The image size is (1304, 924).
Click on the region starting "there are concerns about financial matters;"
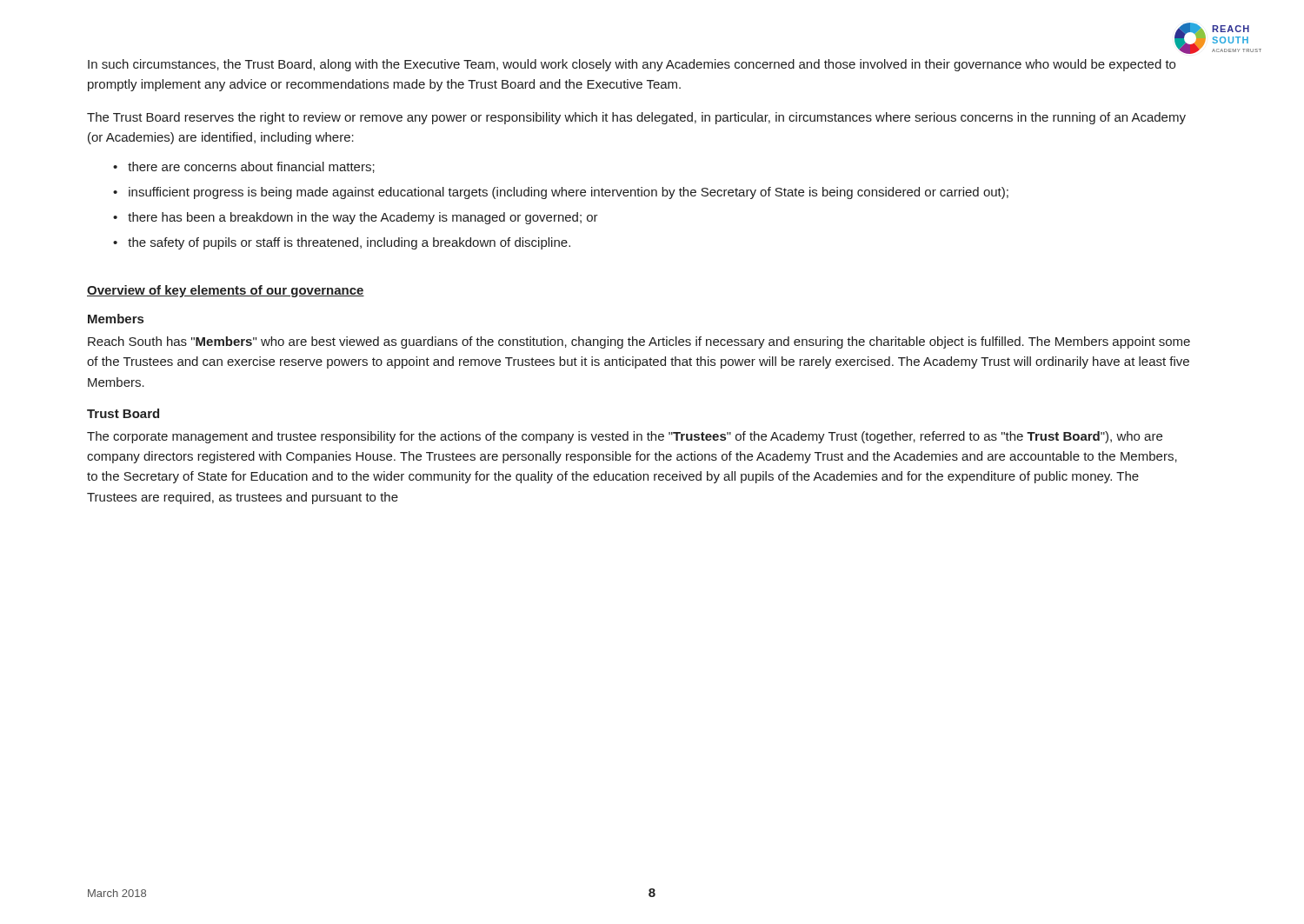(x=252, y=166)
